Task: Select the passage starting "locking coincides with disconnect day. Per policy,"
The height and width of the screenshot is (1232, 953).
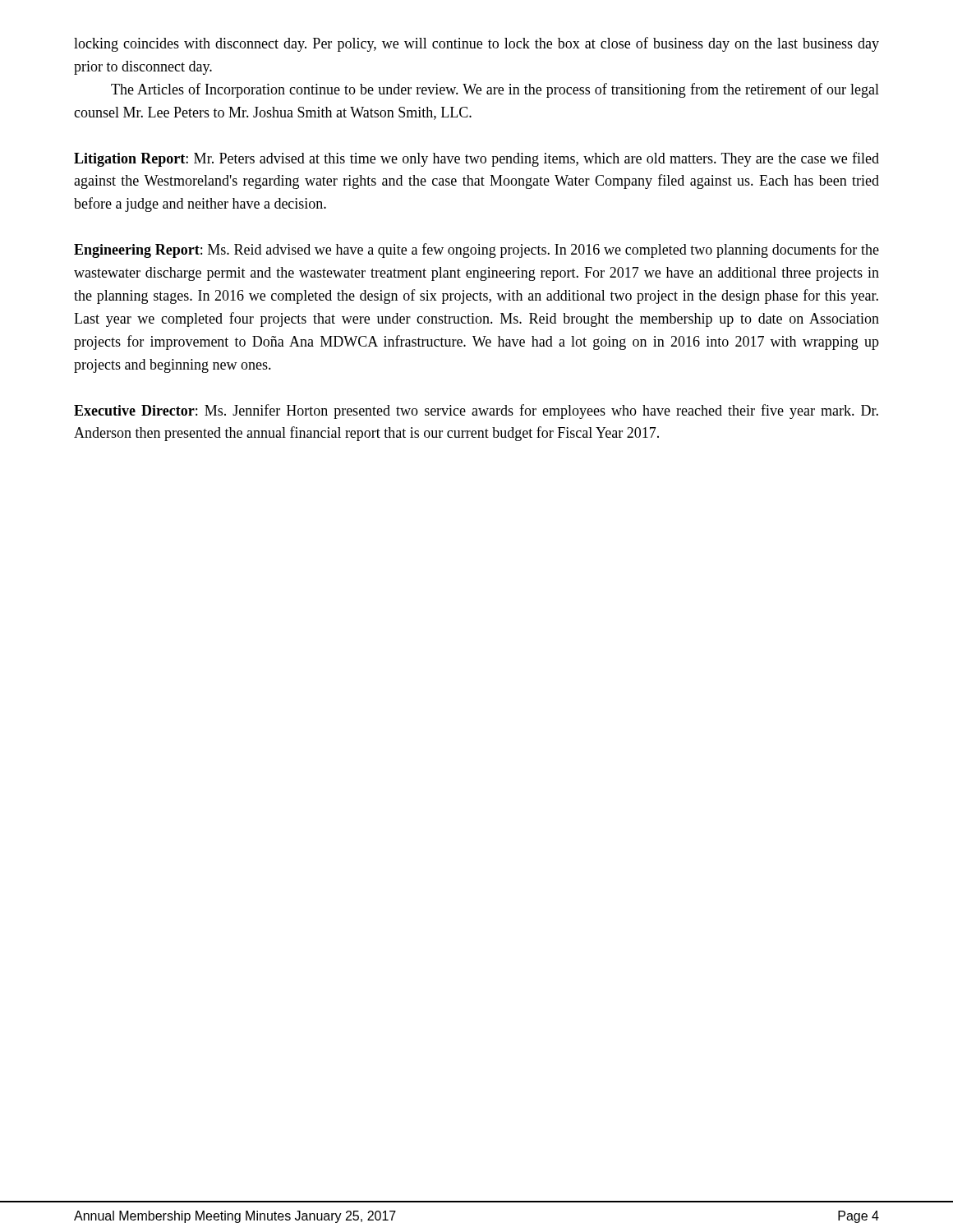Action: tap(476, 79)
